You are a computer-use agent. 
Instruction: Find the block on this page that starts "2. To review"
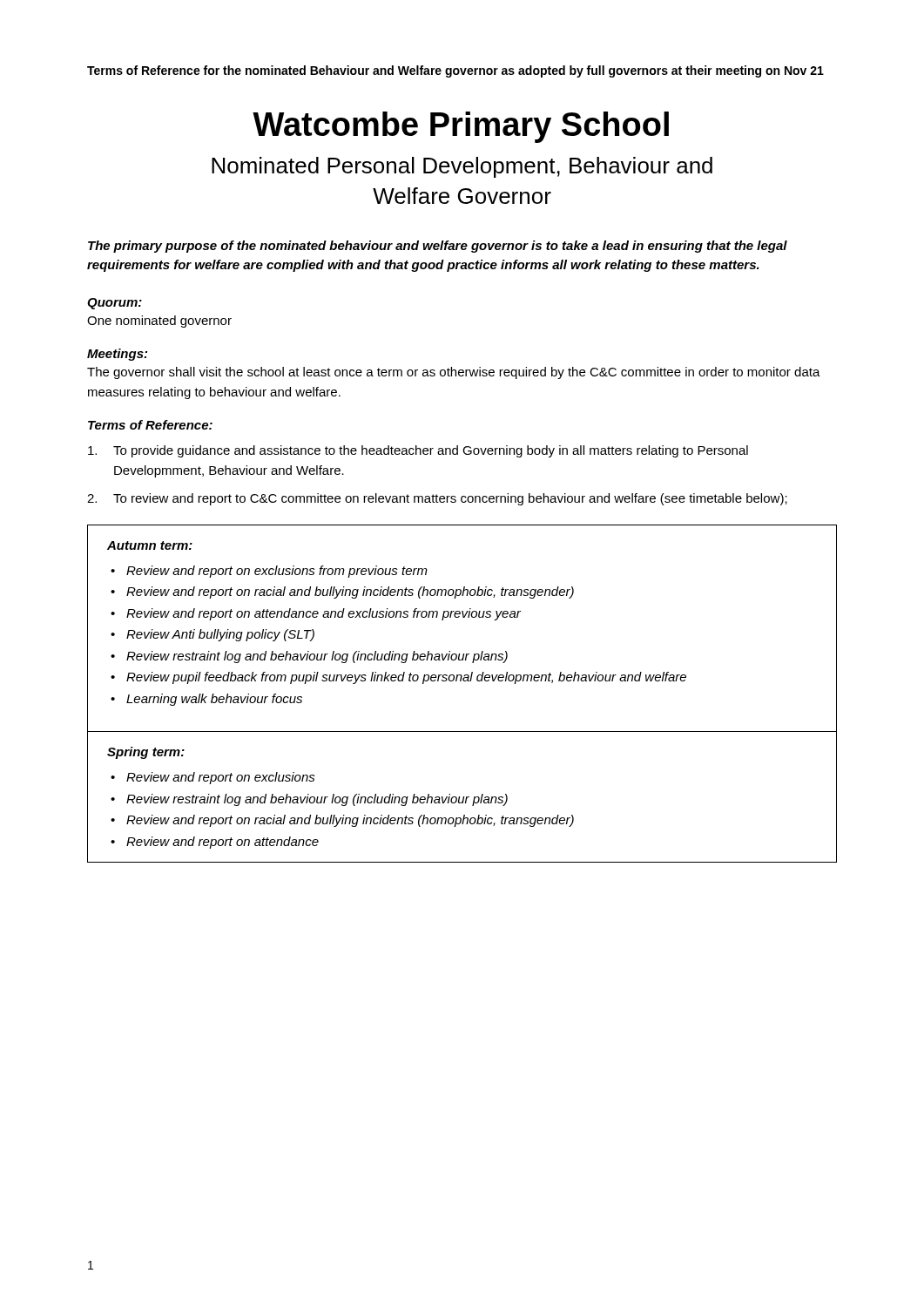(437, 499)
